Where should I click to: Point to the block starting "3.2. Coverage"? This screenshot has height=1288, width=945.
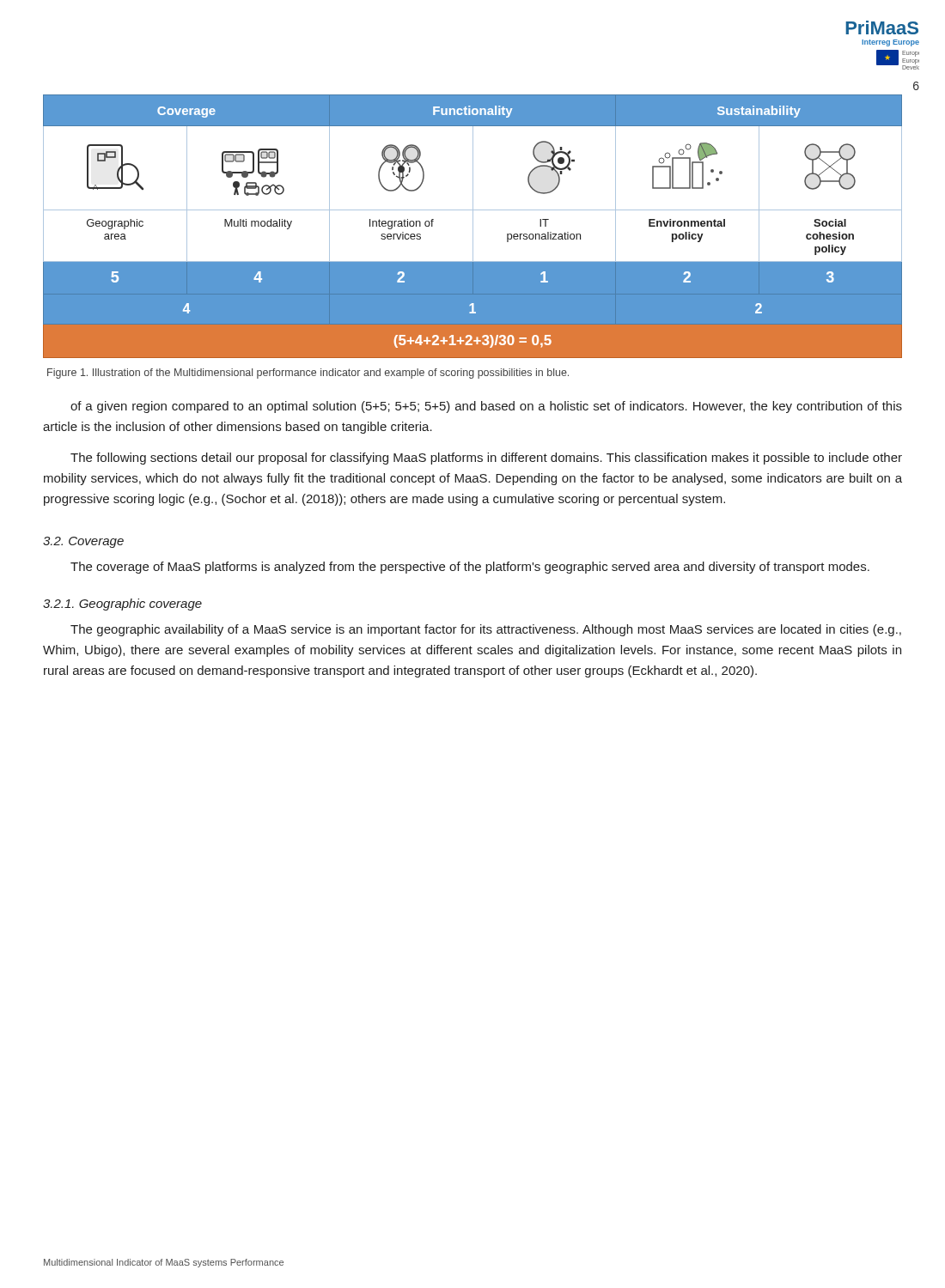pyautogui.click(x=83, y=541)
